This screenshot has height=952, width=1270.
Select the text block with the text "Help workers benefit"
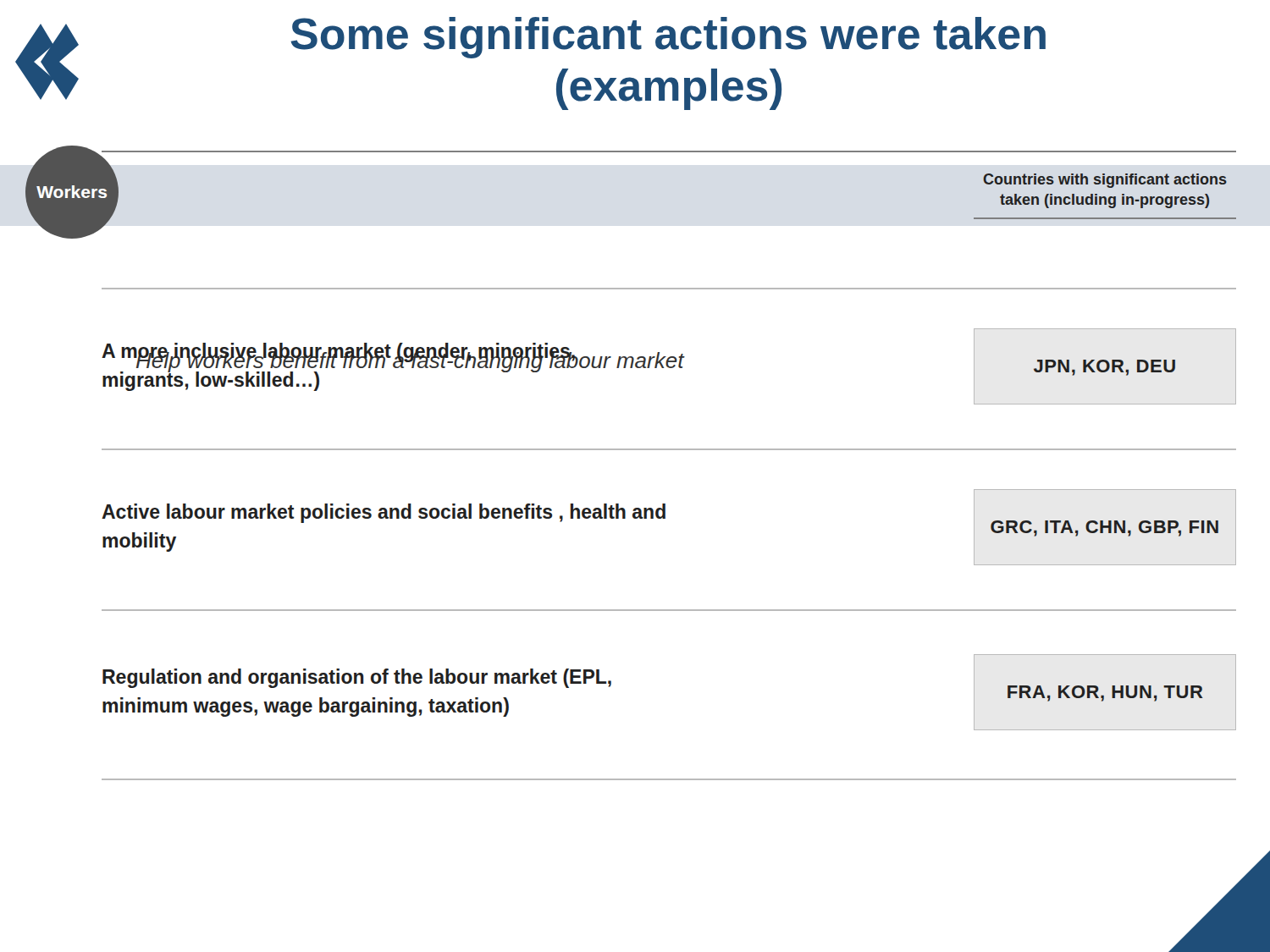(410, 360)
